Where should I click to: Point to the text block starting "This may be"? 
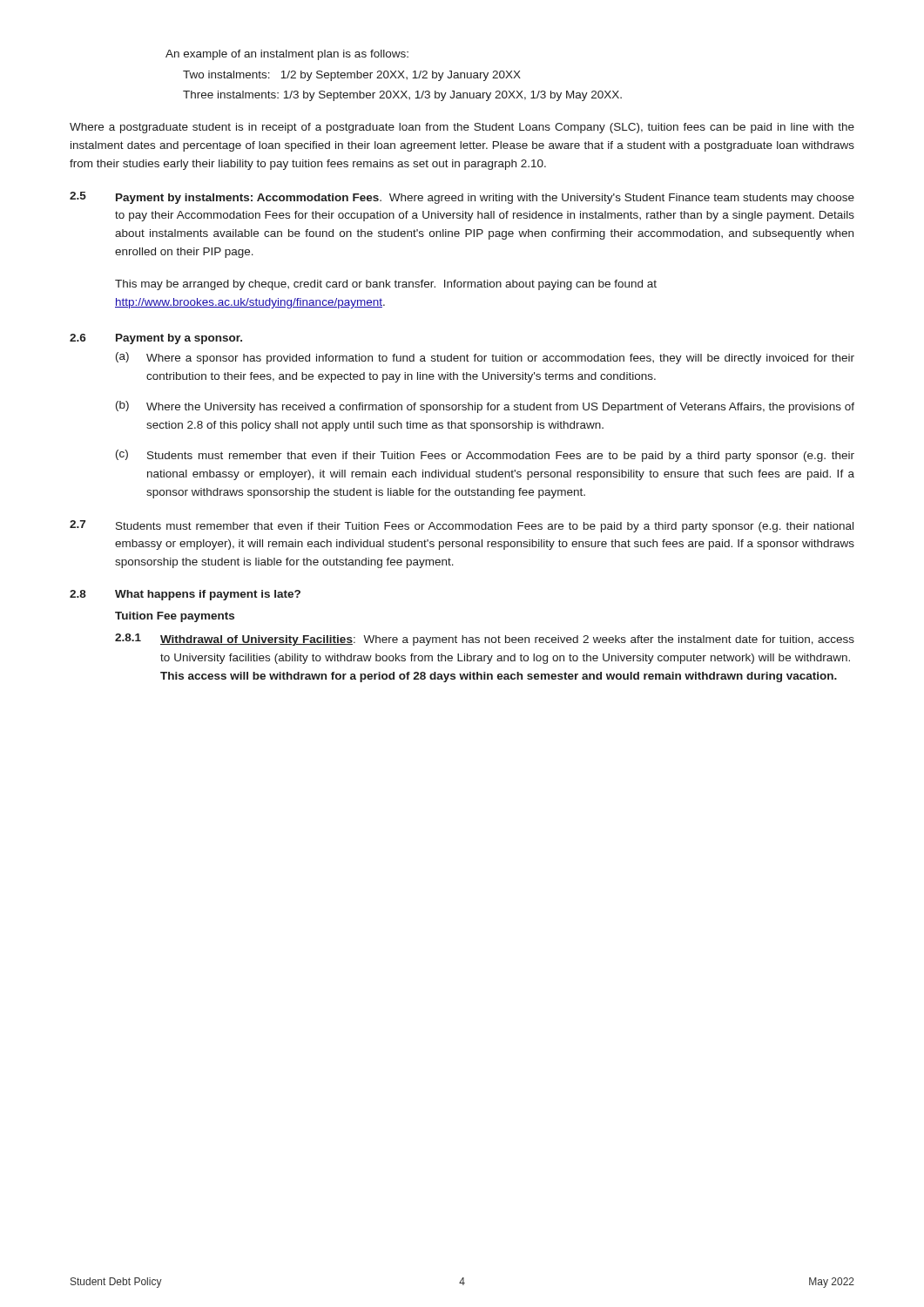click(x=386, y=293)
